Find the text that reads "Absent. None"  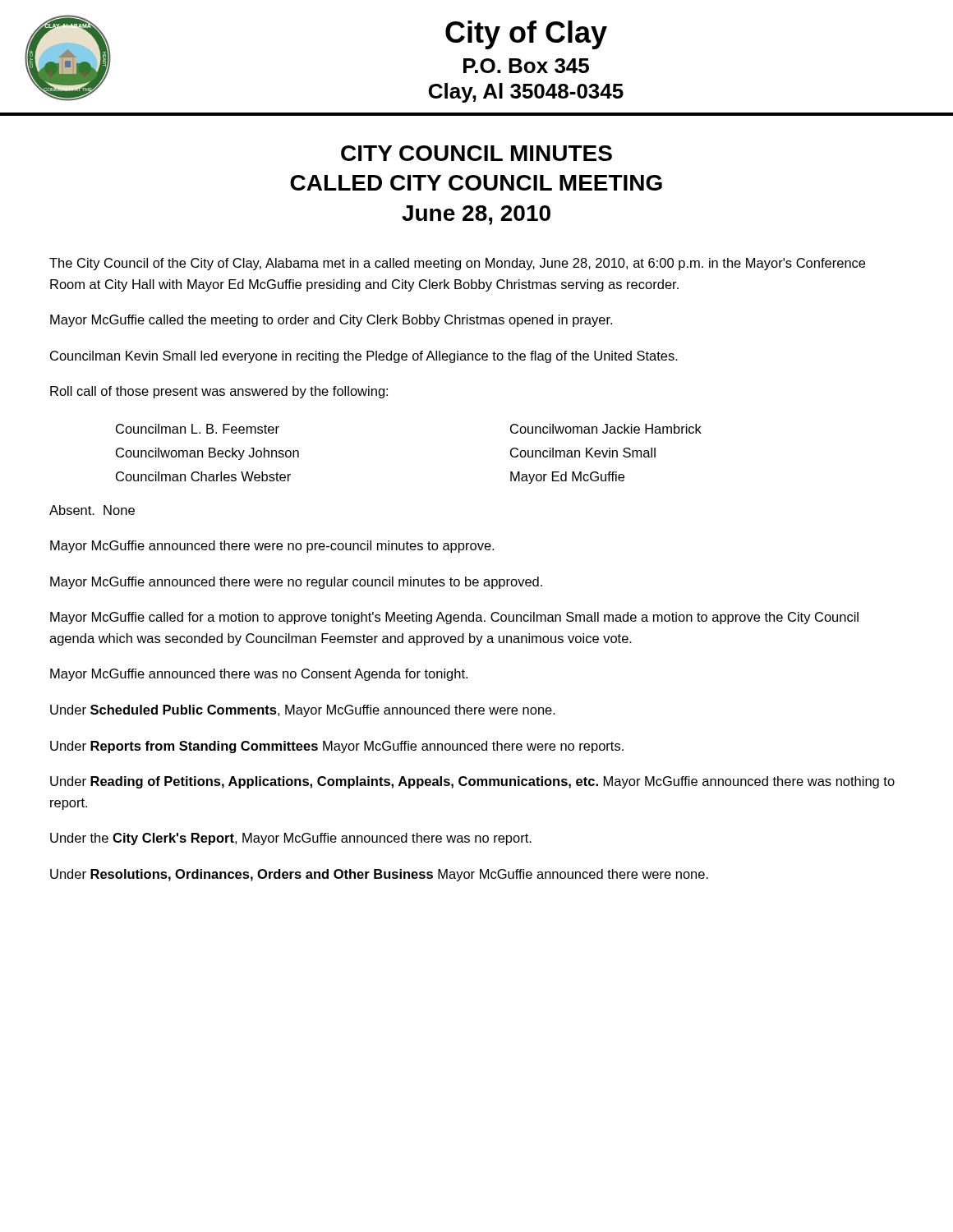92,510
